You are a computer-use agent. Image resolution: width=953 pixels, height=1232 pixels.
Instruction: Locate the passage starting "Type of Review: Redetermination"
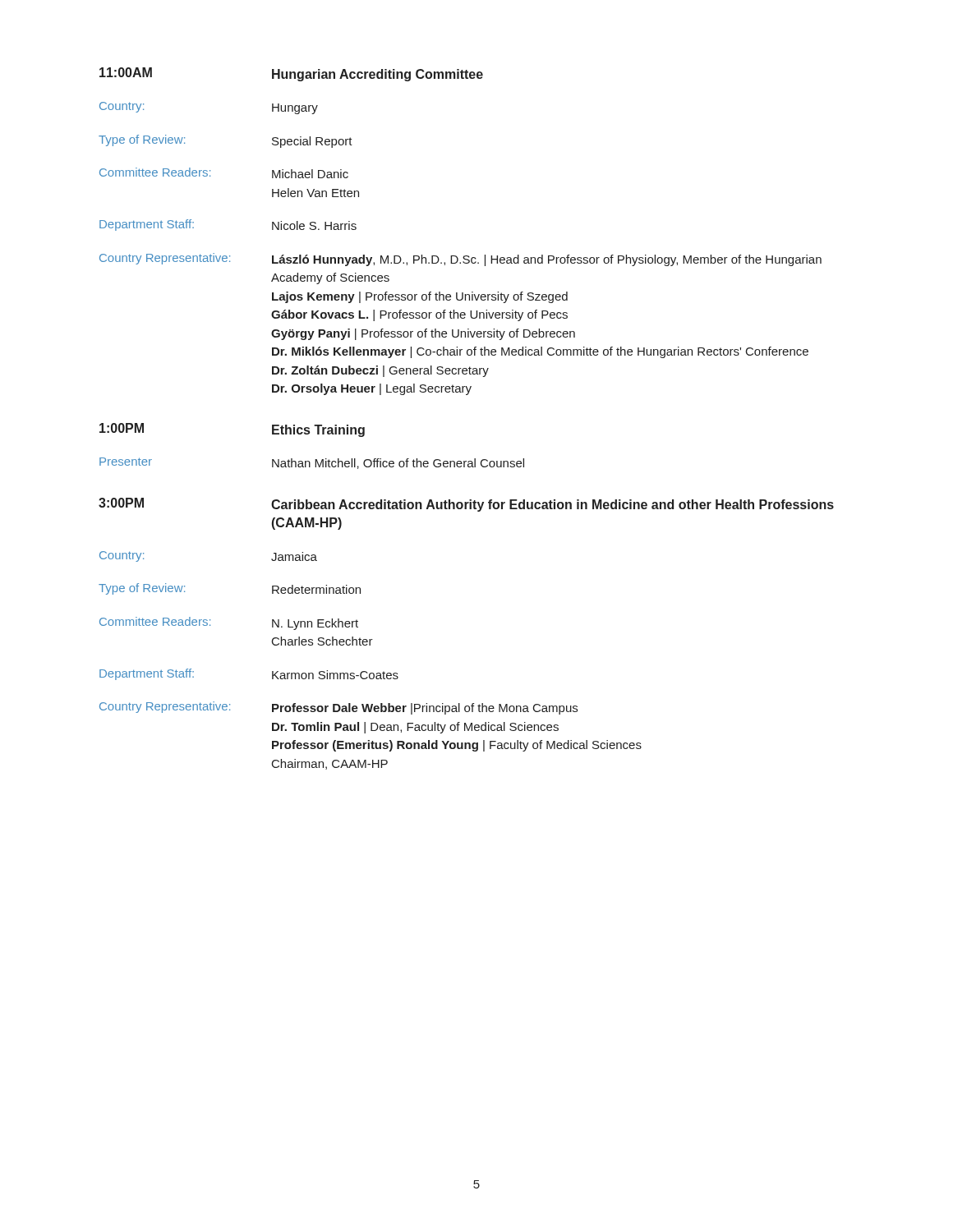(x=147, y=588)
